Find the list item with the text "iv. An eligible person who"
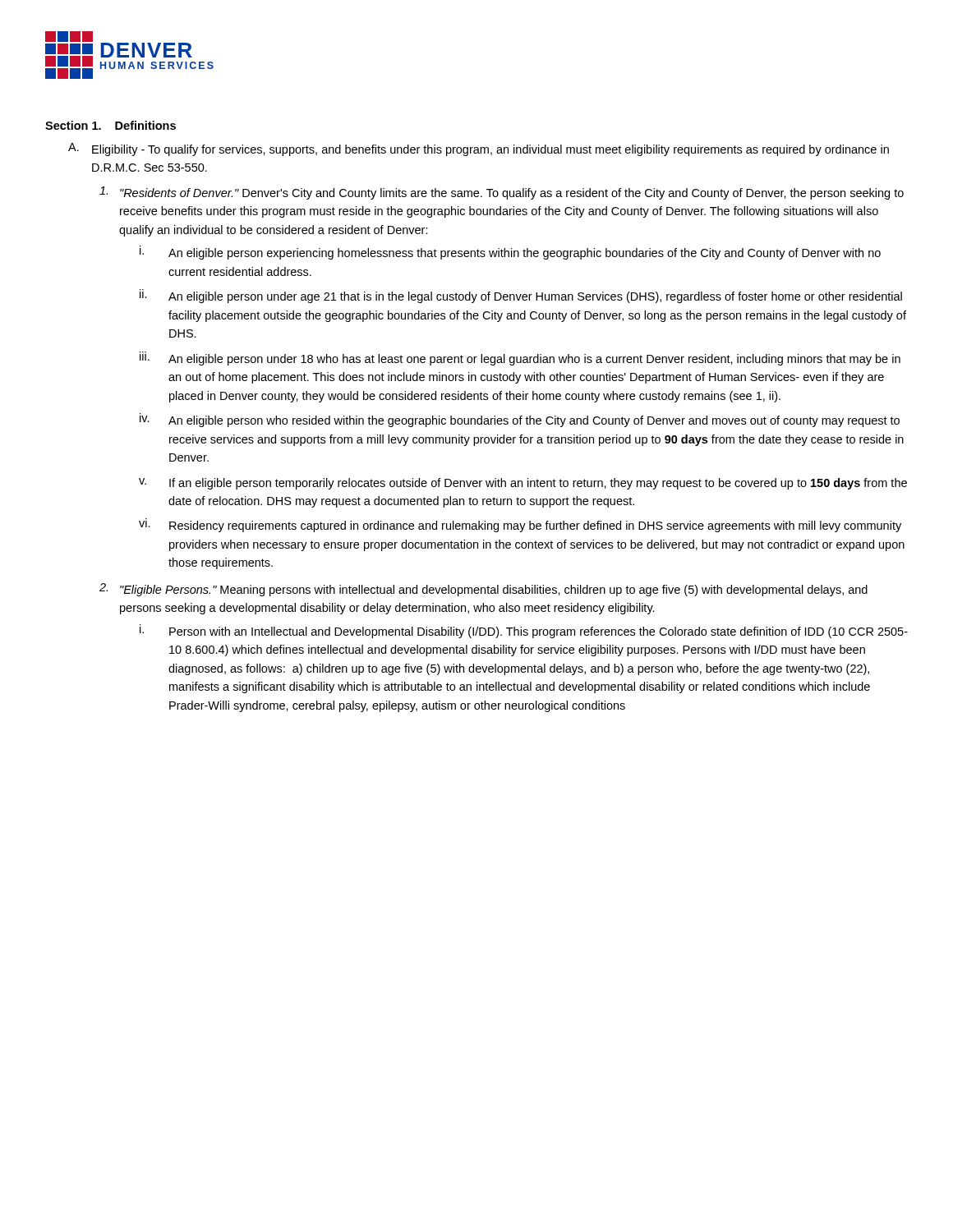 point(523,439)
